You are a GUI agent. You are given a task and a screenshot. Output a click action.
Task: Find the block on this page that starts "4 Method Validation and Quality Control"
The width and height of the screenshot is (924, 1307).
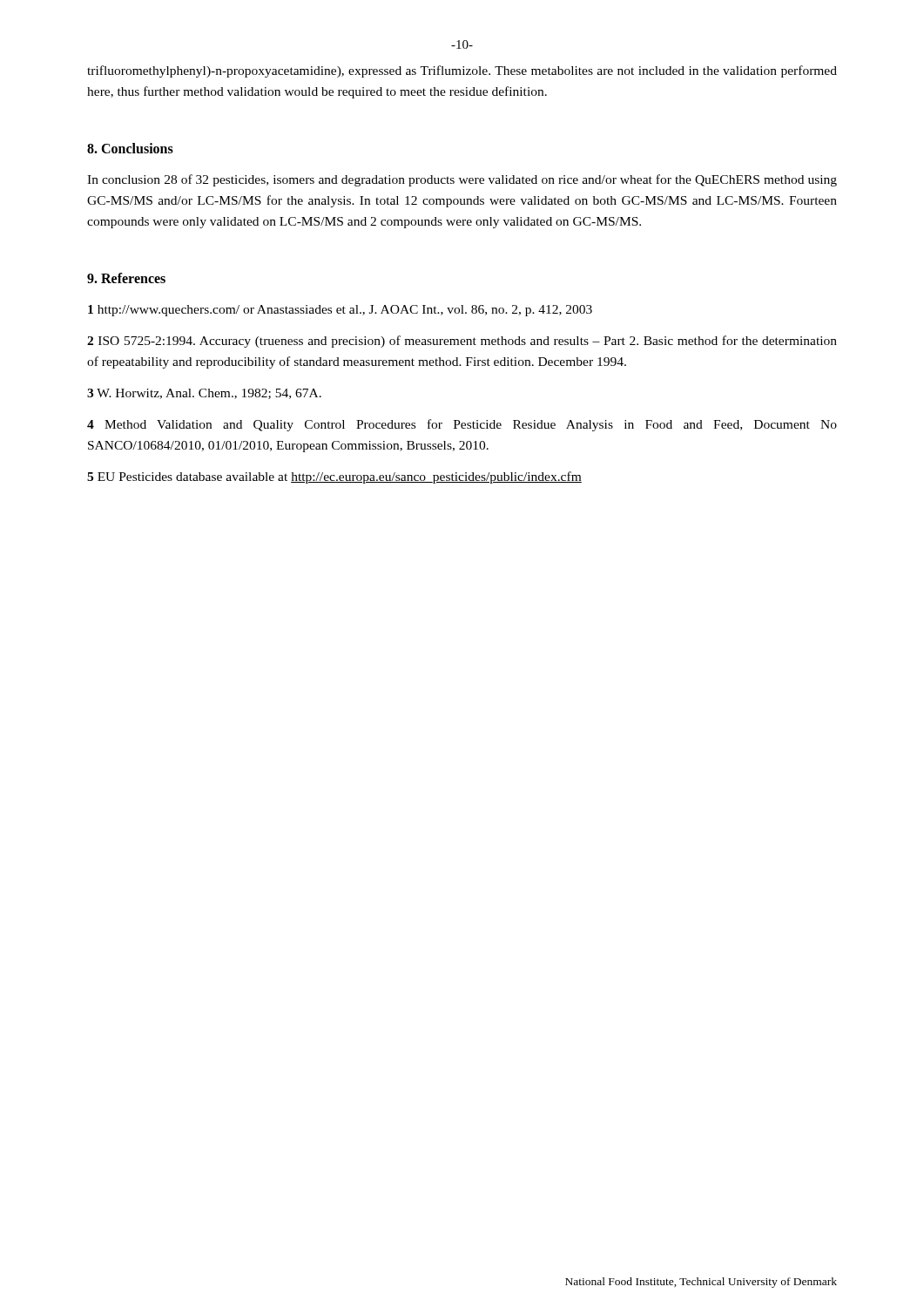462,434
